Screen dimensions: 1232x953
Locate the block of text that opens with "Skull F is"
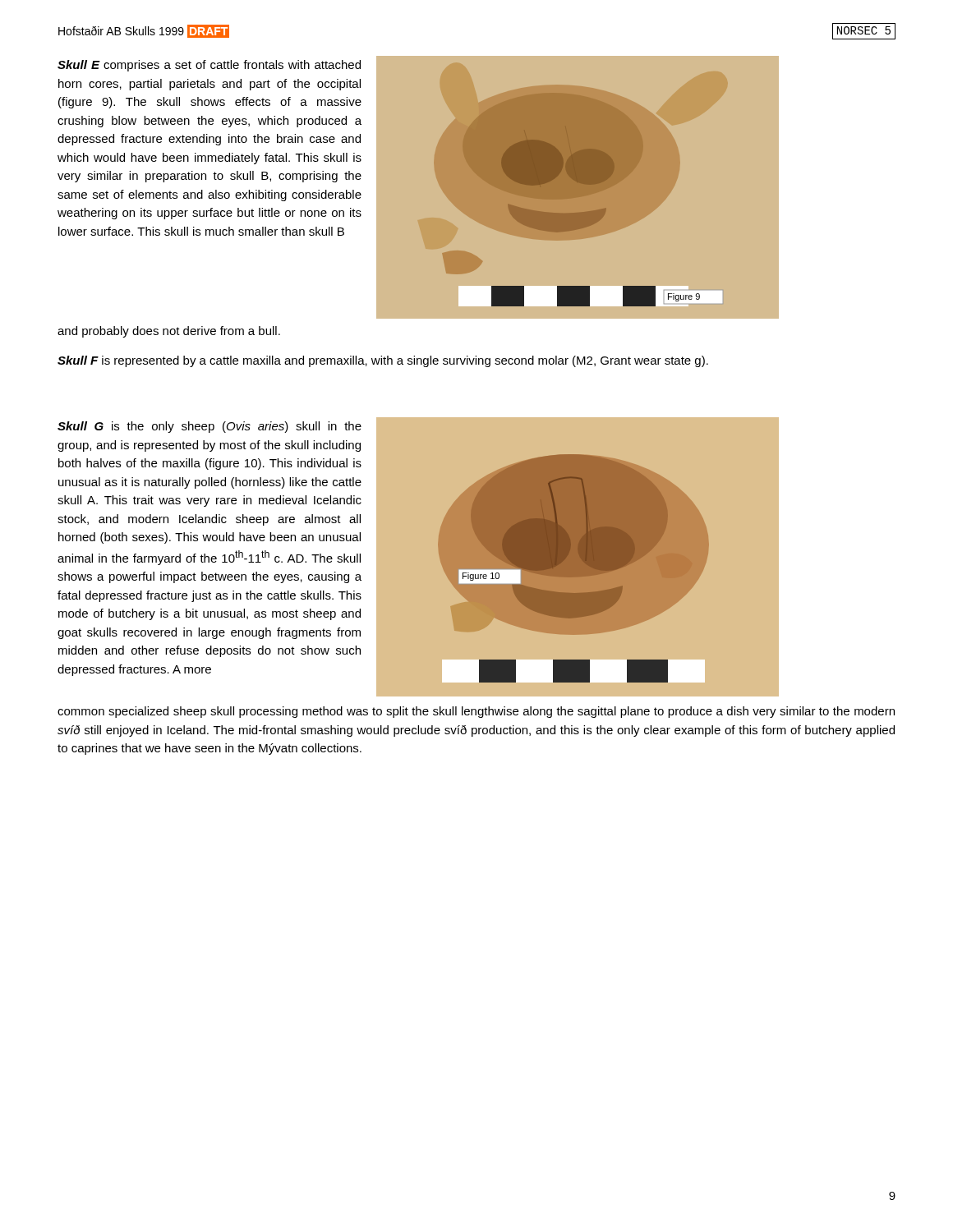383,360
